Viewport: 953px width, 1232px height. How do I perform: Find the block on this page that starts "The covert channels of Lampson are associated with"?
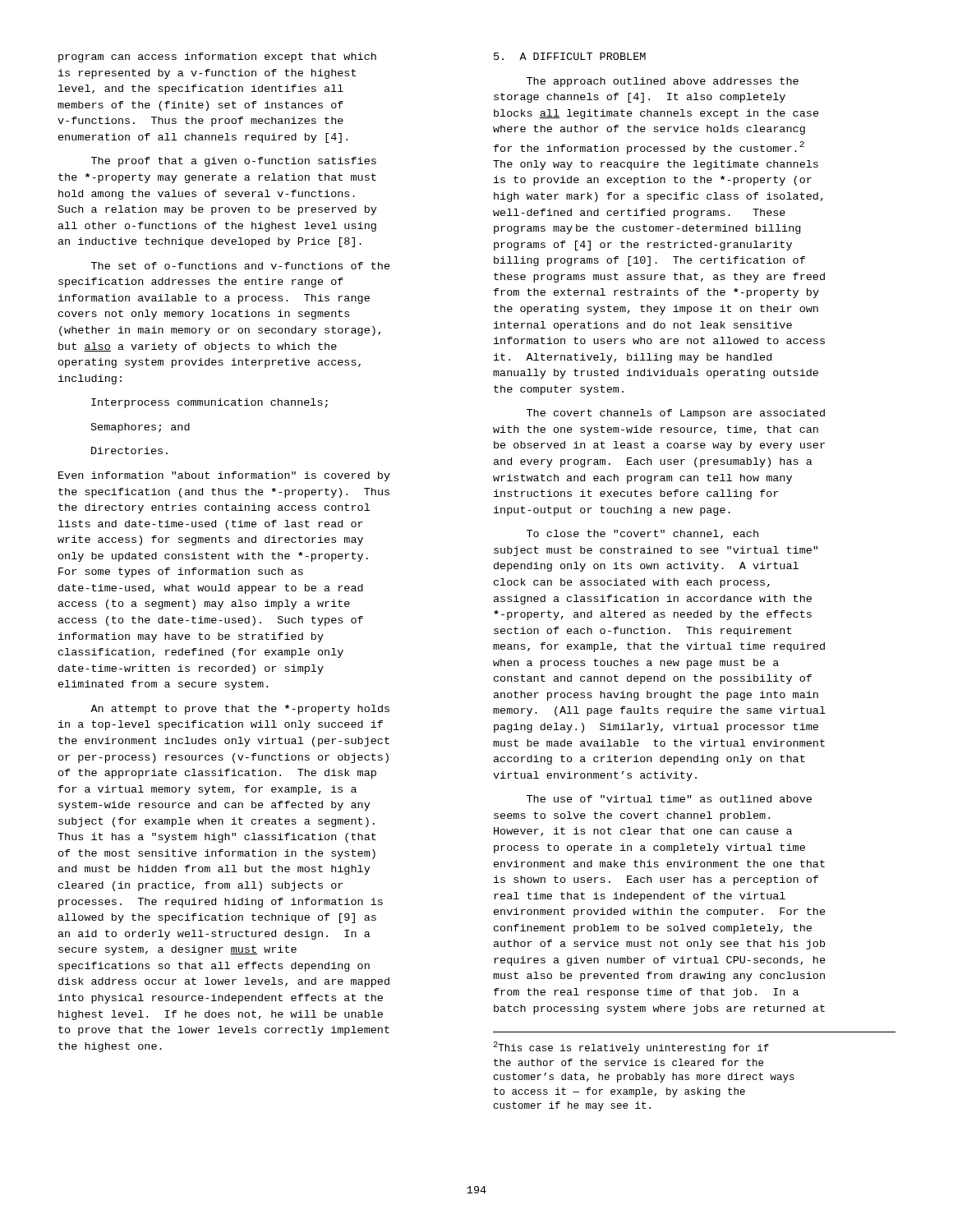pyautogui.click(x=694, y=462)
